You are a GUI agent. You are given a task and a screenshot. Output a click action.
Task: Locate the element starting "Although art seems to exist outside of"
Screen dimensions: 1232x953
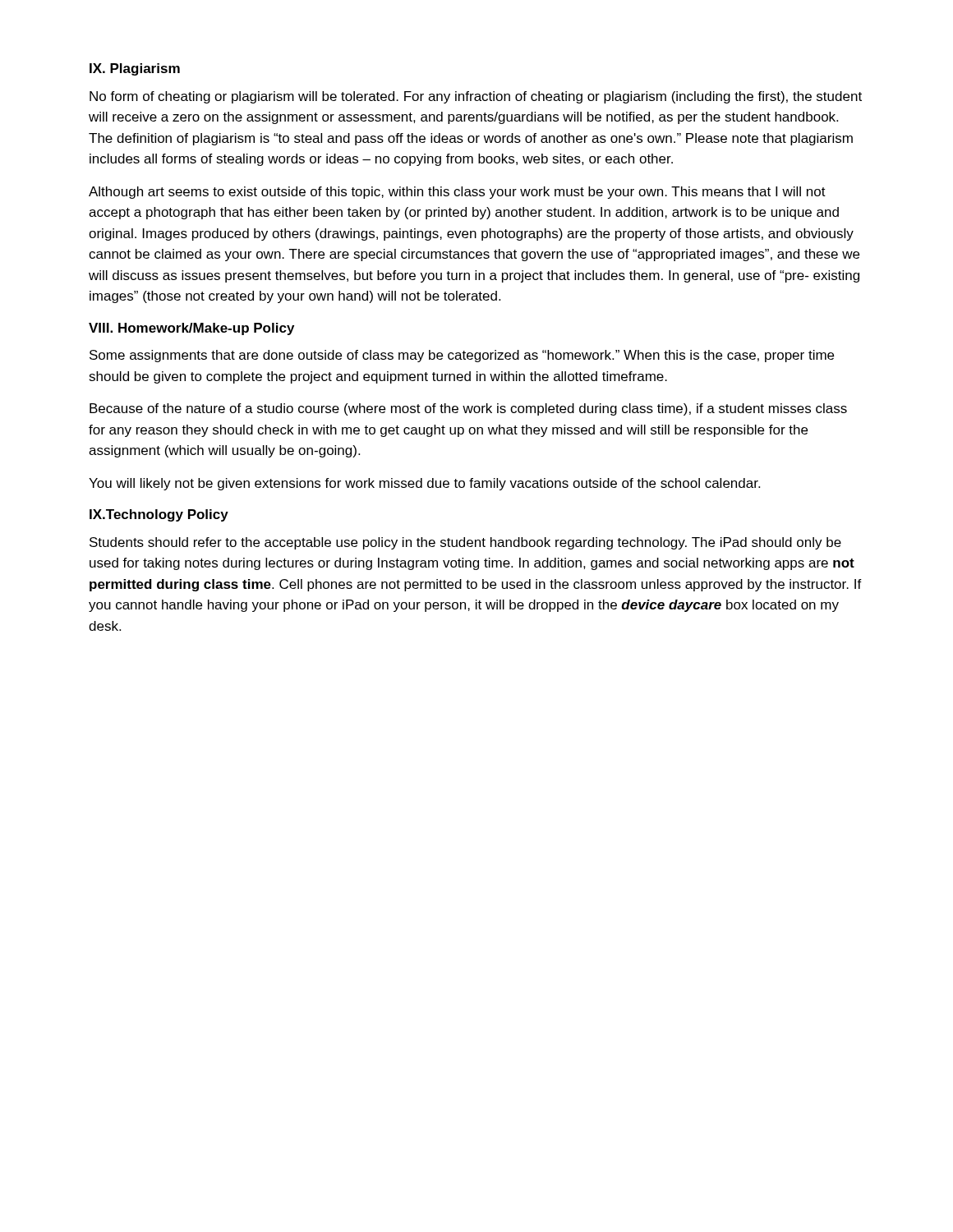[475, 244]
